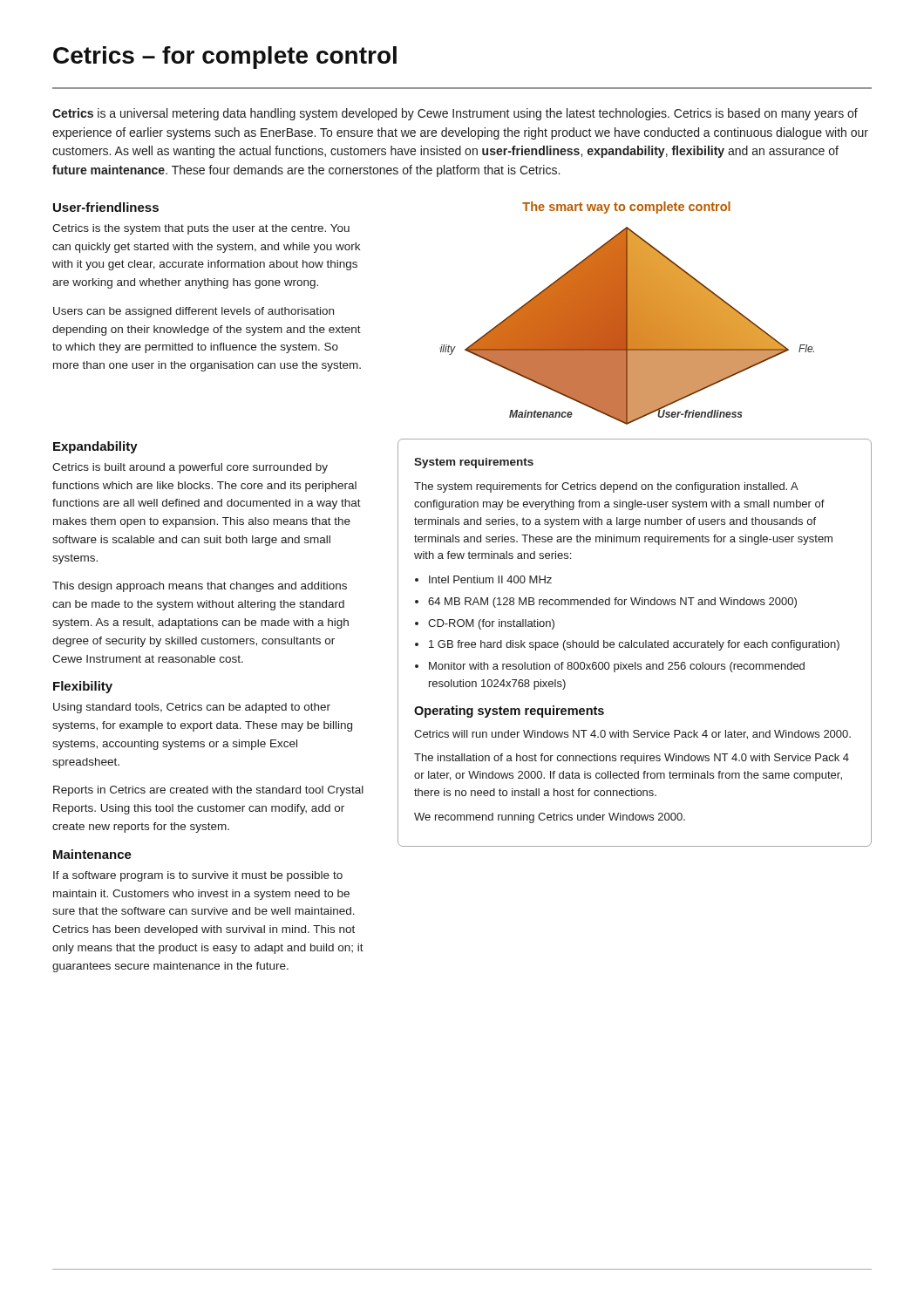
Task: Find the list item containing "64 MB RAM"
Action: click(613, 601)
